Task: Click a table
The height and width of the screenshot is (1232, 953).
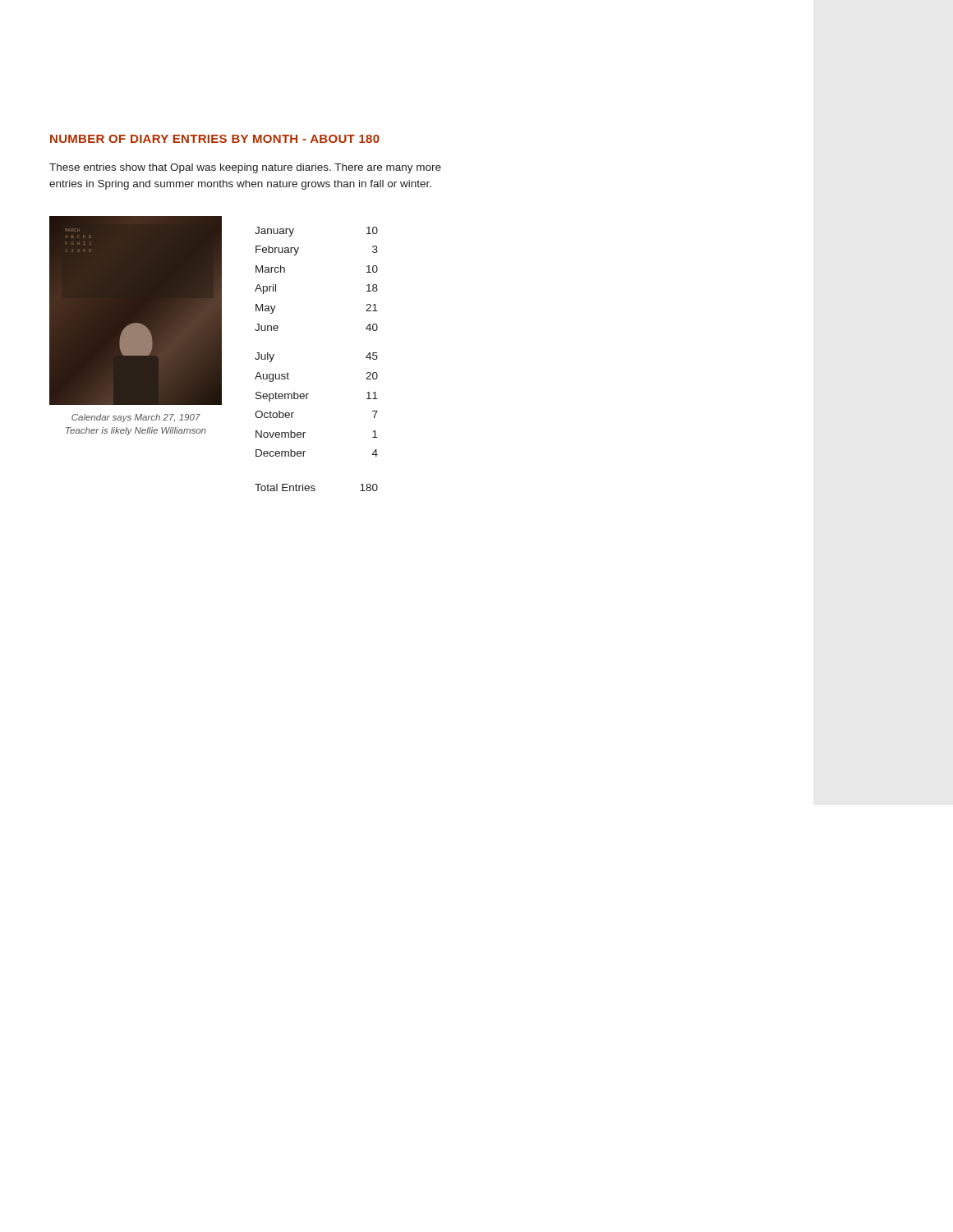Action: pos(316,359)
